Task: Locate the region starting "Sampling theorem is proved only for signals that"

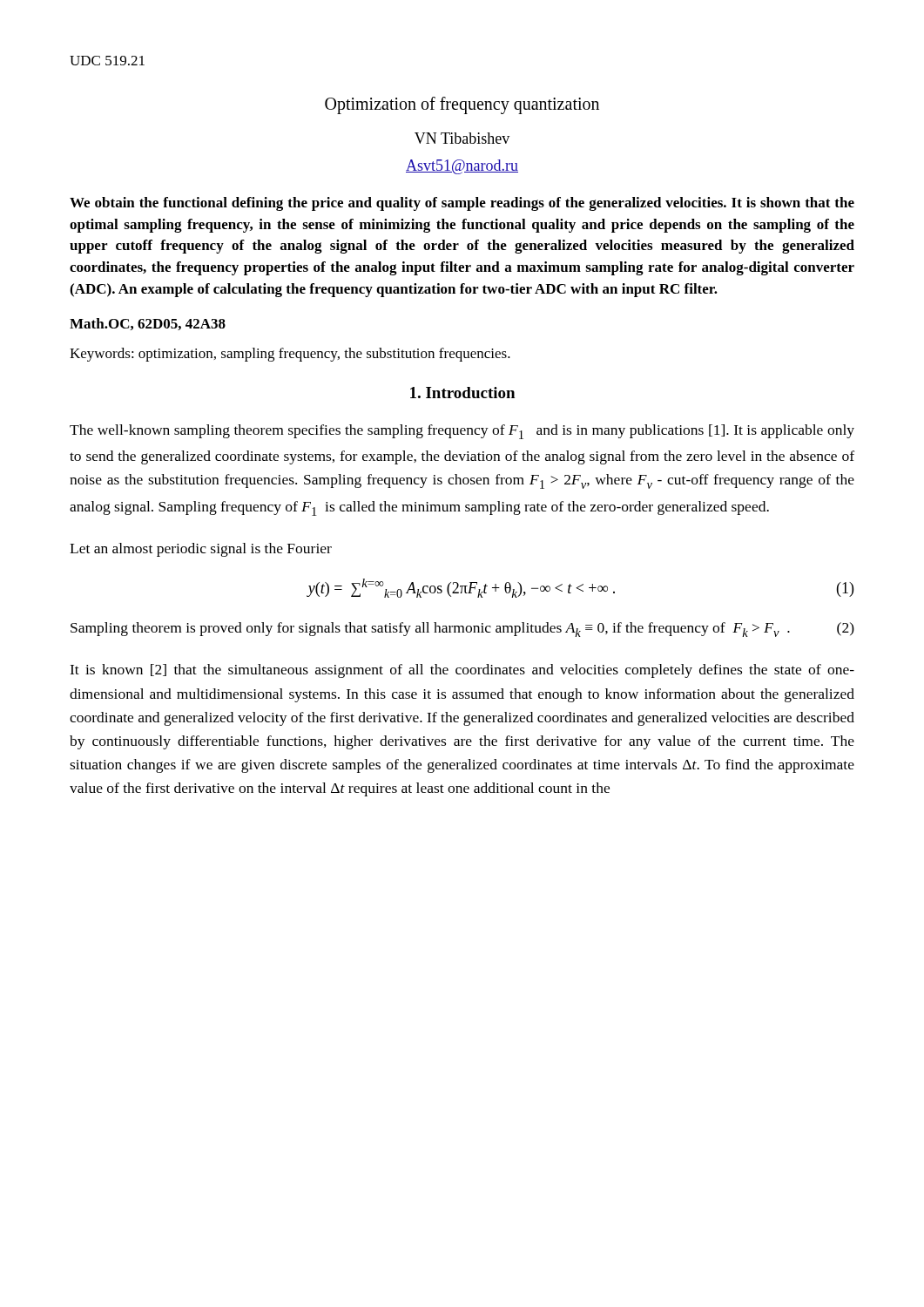Action: [x=462, y=629]
